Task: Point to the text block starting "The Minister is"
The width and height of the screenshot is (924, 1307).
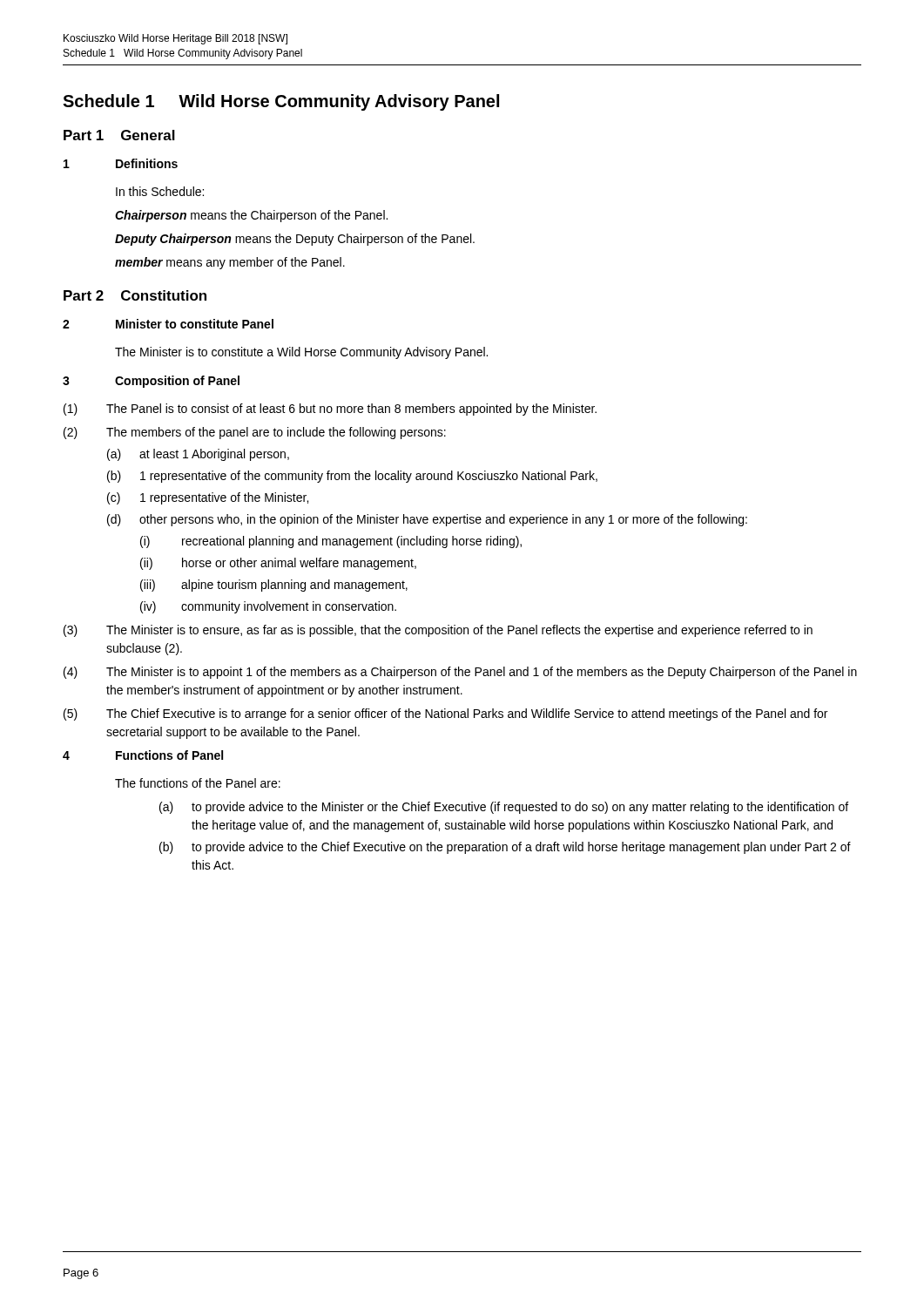Action: click(488, 352)
